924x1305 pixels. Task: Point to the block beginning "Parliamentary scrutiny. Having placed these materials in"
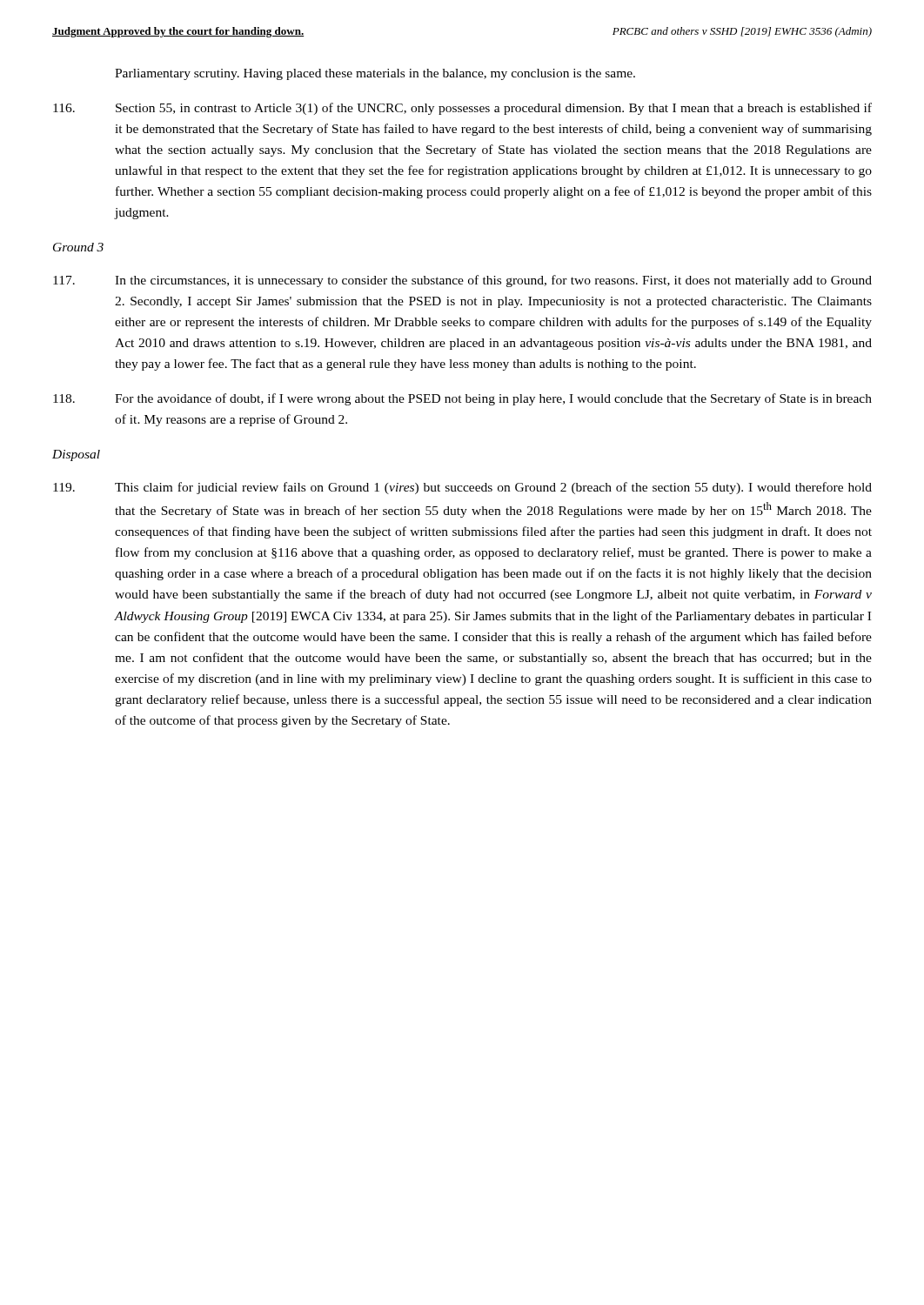pyautogui.click(x=375, y=73)
